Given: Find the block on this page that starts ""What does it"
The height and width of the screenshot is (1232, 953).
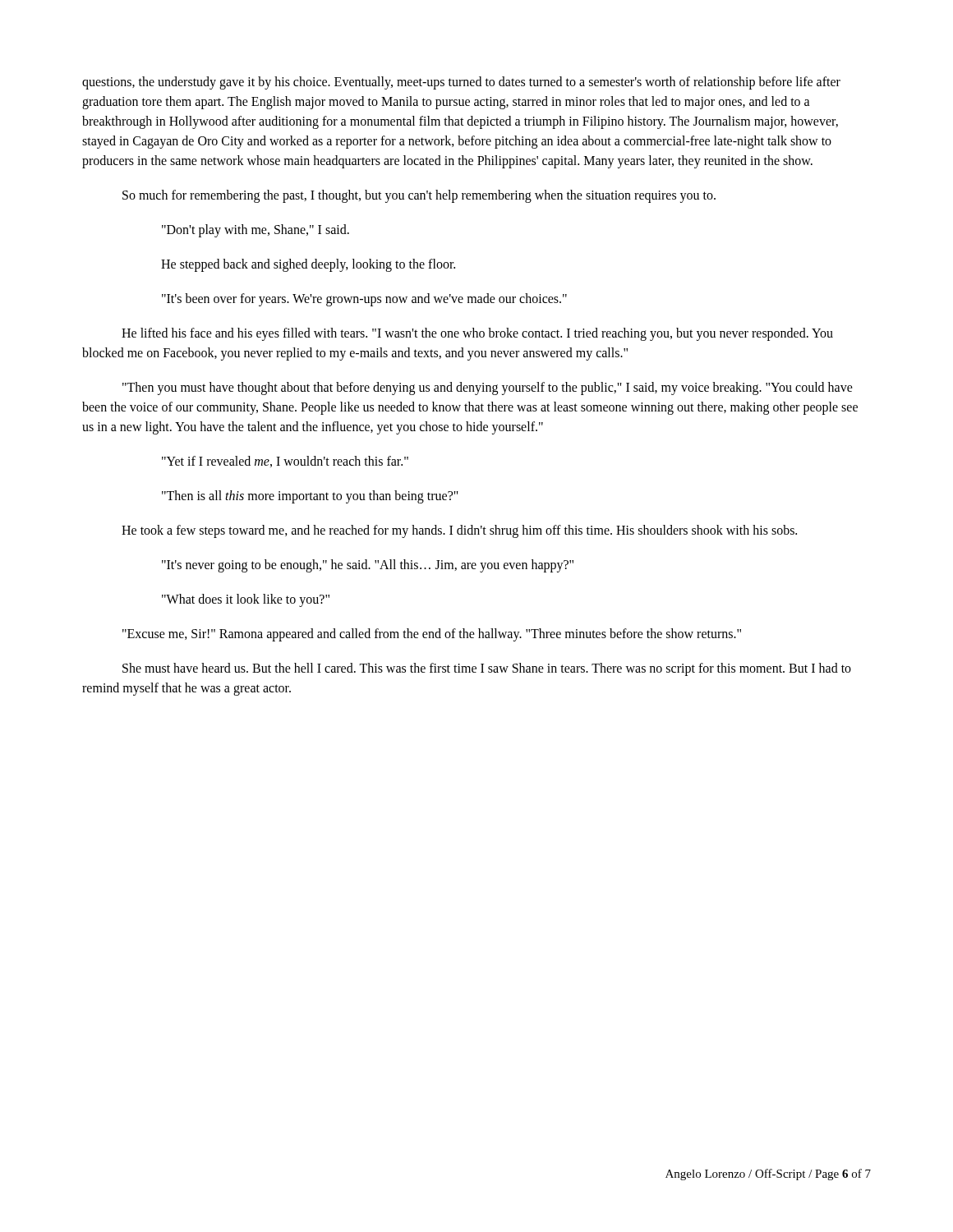Looking at the screenshot, I should tap(246, 600).
